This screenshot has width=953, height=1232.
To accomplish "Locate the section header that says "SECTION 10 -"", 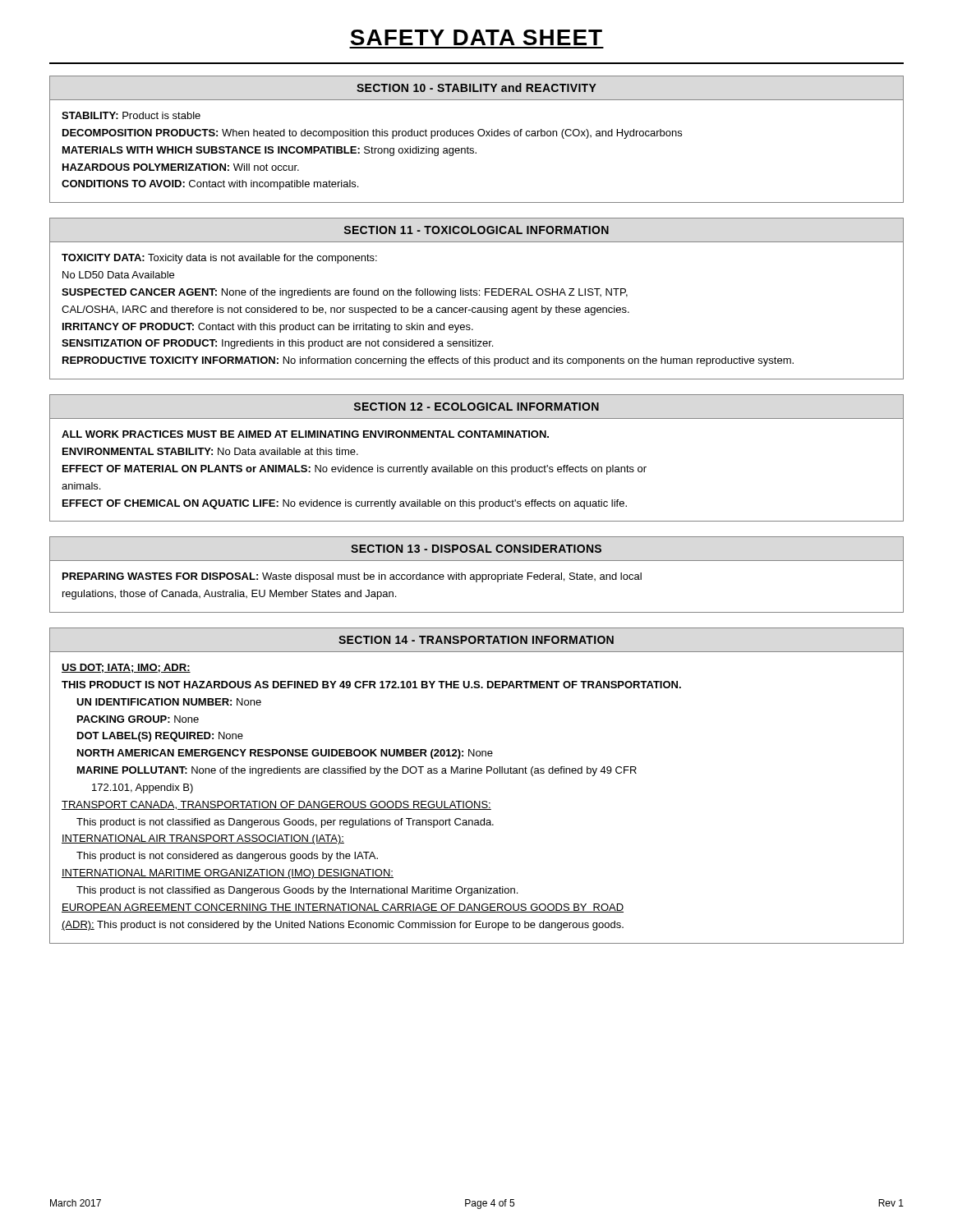I will [476, 88].
